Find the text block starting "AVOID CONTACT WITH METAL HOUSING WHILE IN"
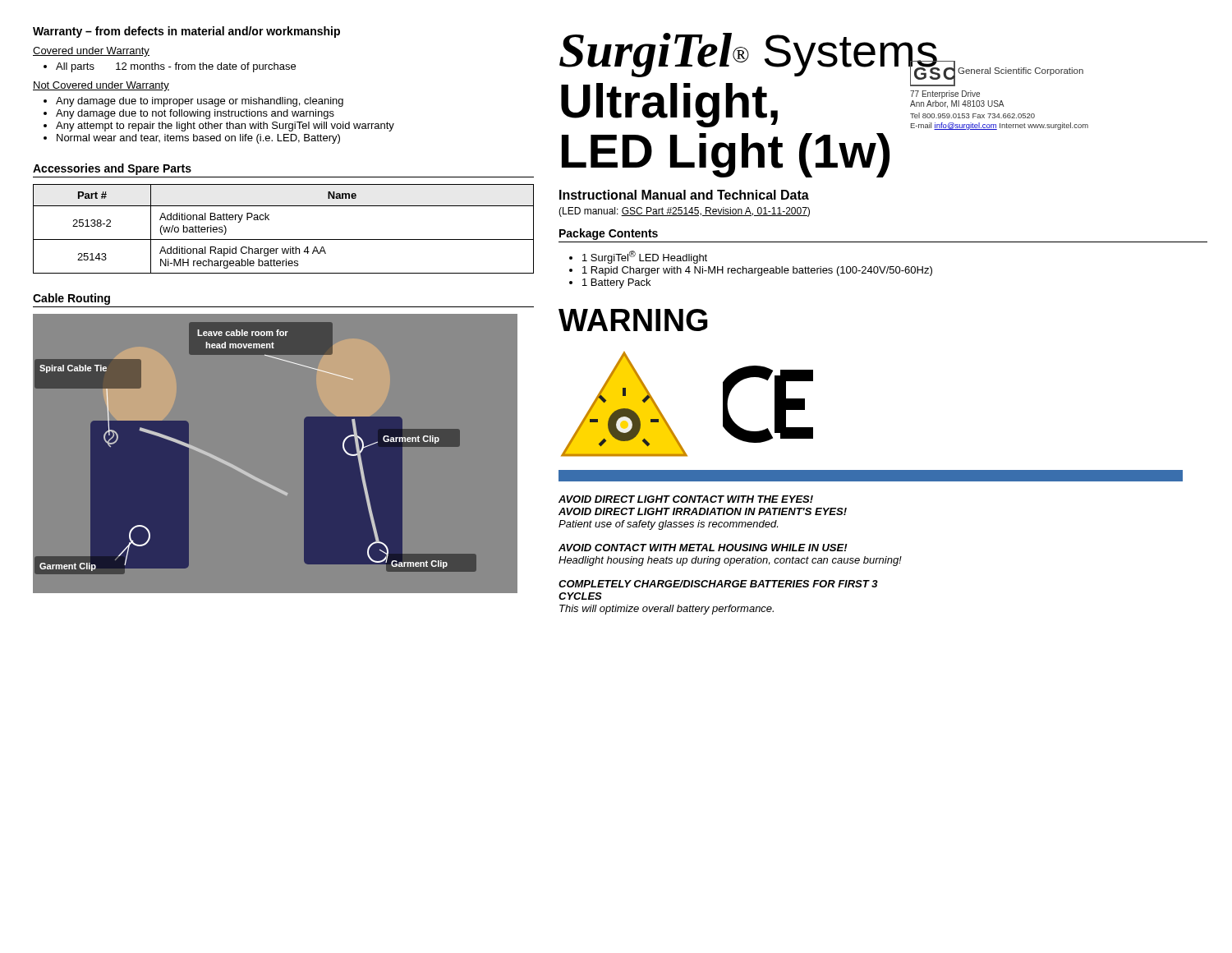This screenshot has width=1232, height=953. (x=730, y=554)
